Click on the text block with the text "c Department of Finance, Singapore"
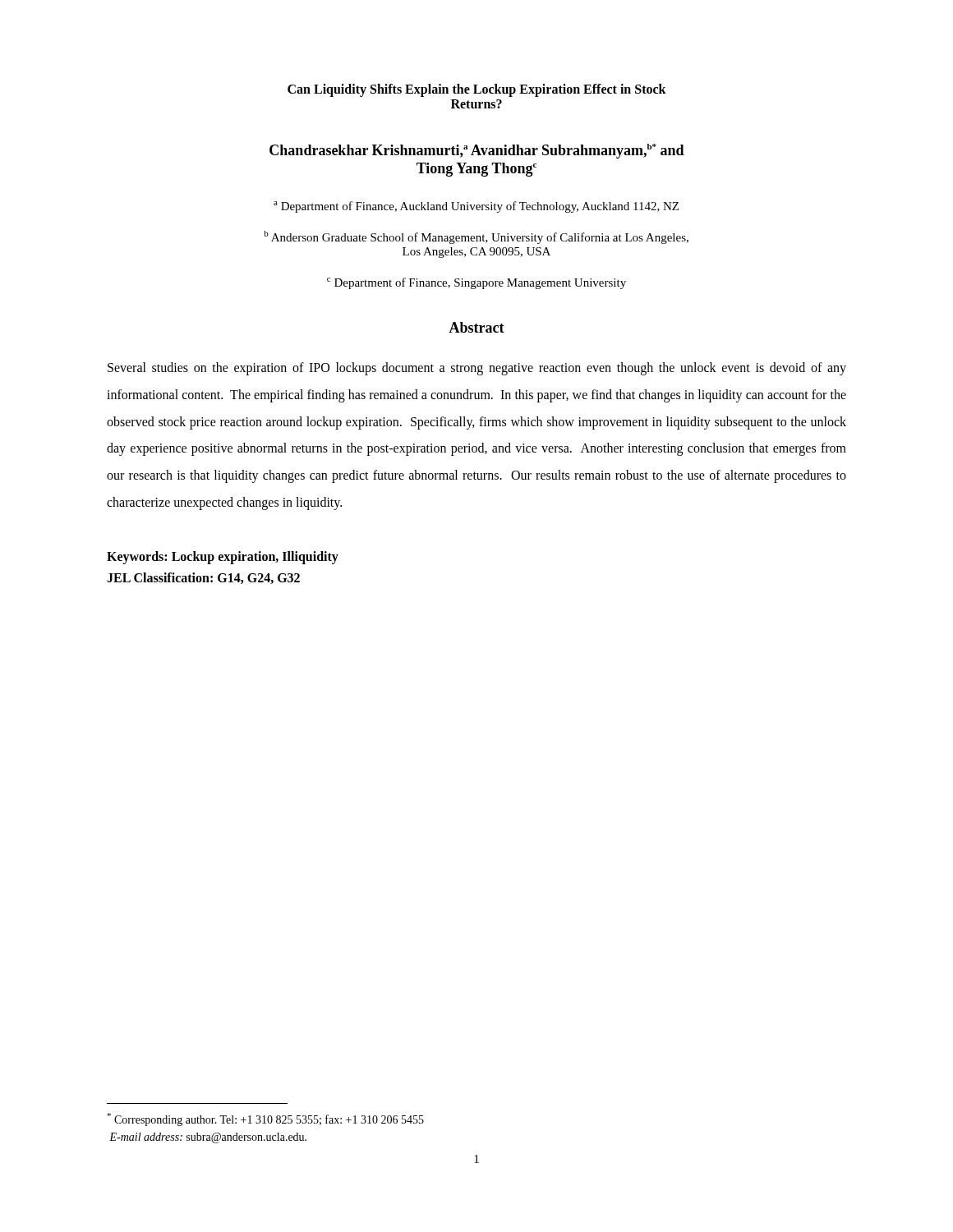This screenshot has width=953, height=1232. coord(476,281)
